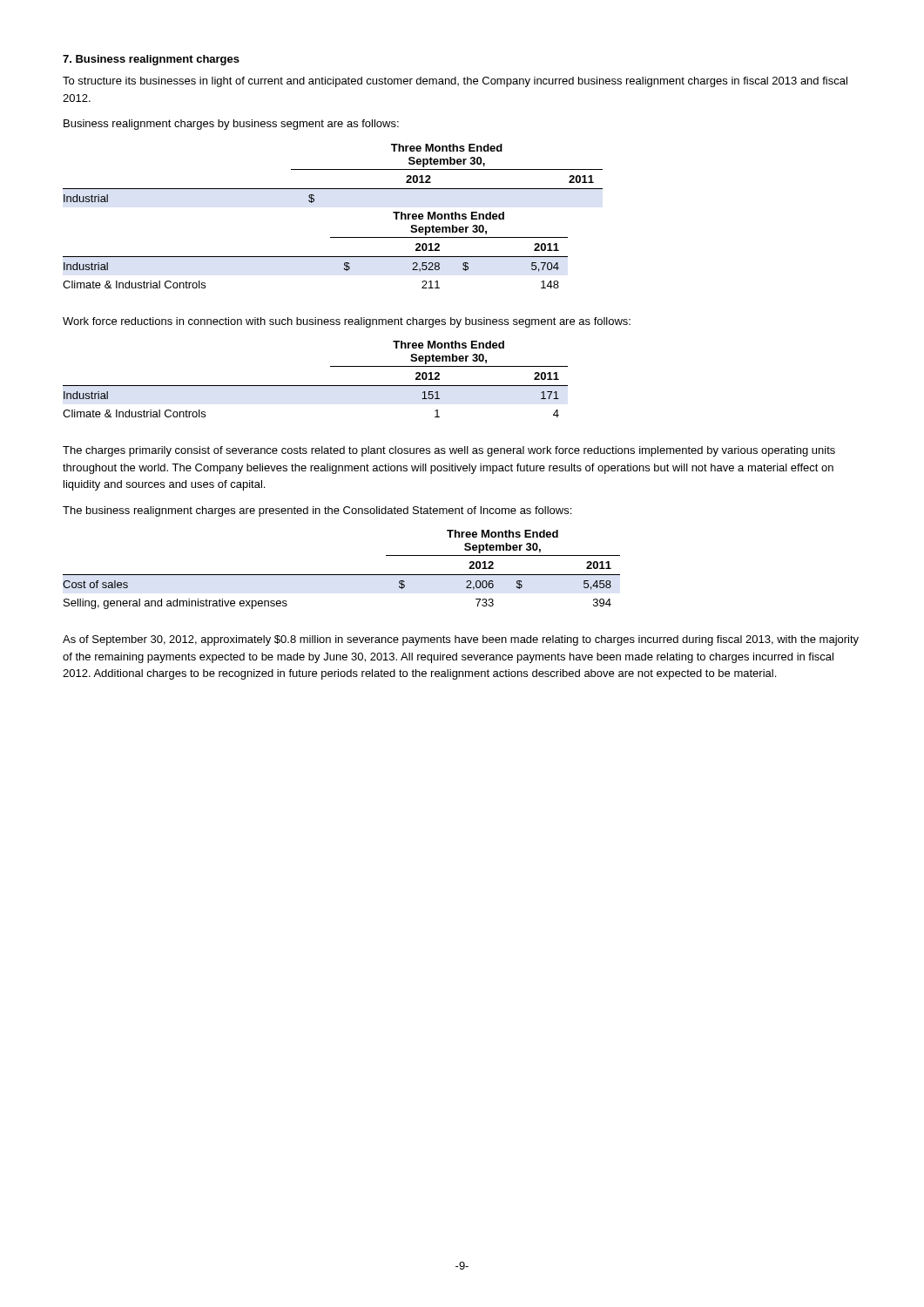Find the passage starting "7. Business realignment charges"
The image size is (924, 1307).
coord(151,59)
